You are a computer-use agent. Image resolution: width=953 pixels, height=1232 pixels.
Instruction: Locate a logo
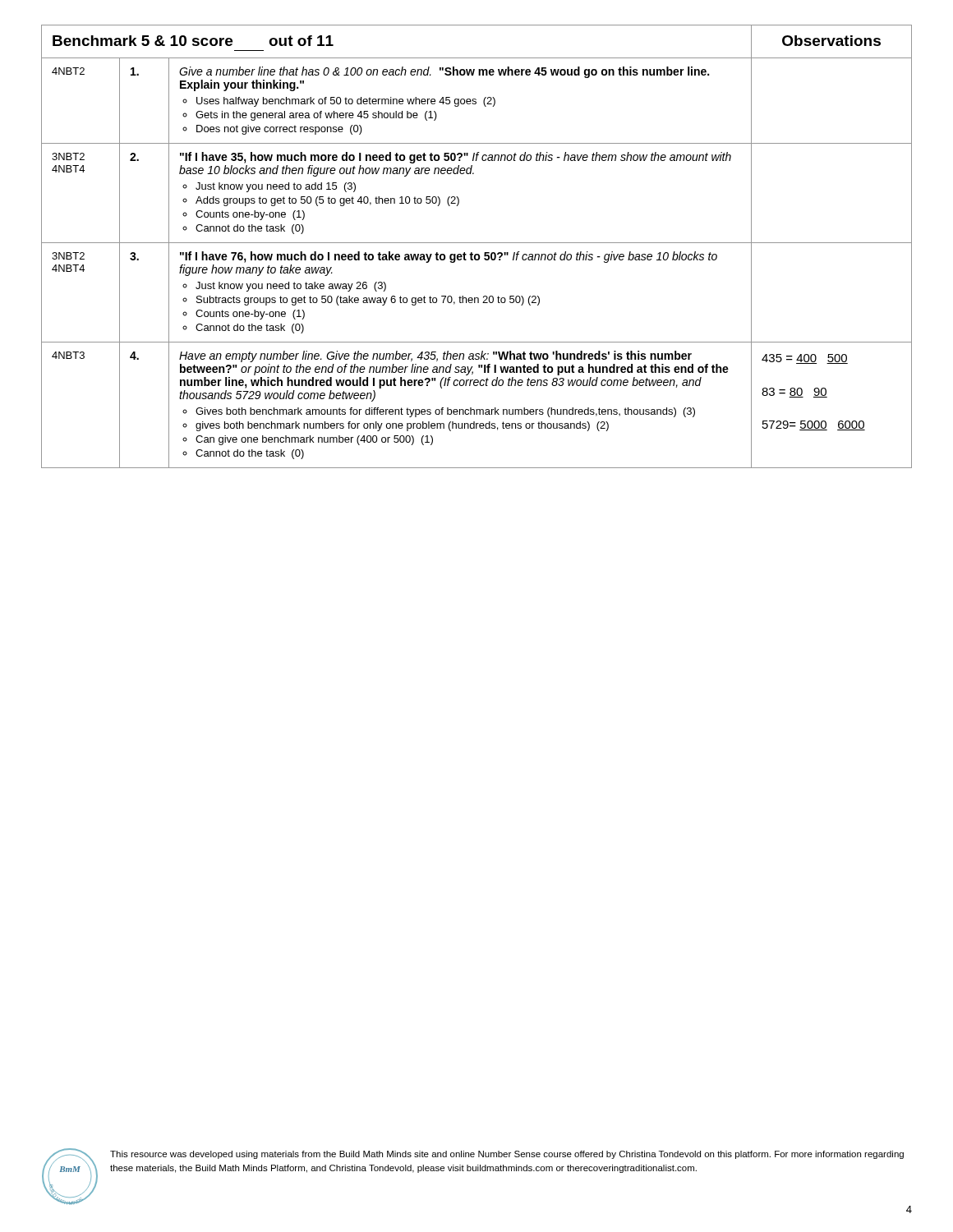70,1177
